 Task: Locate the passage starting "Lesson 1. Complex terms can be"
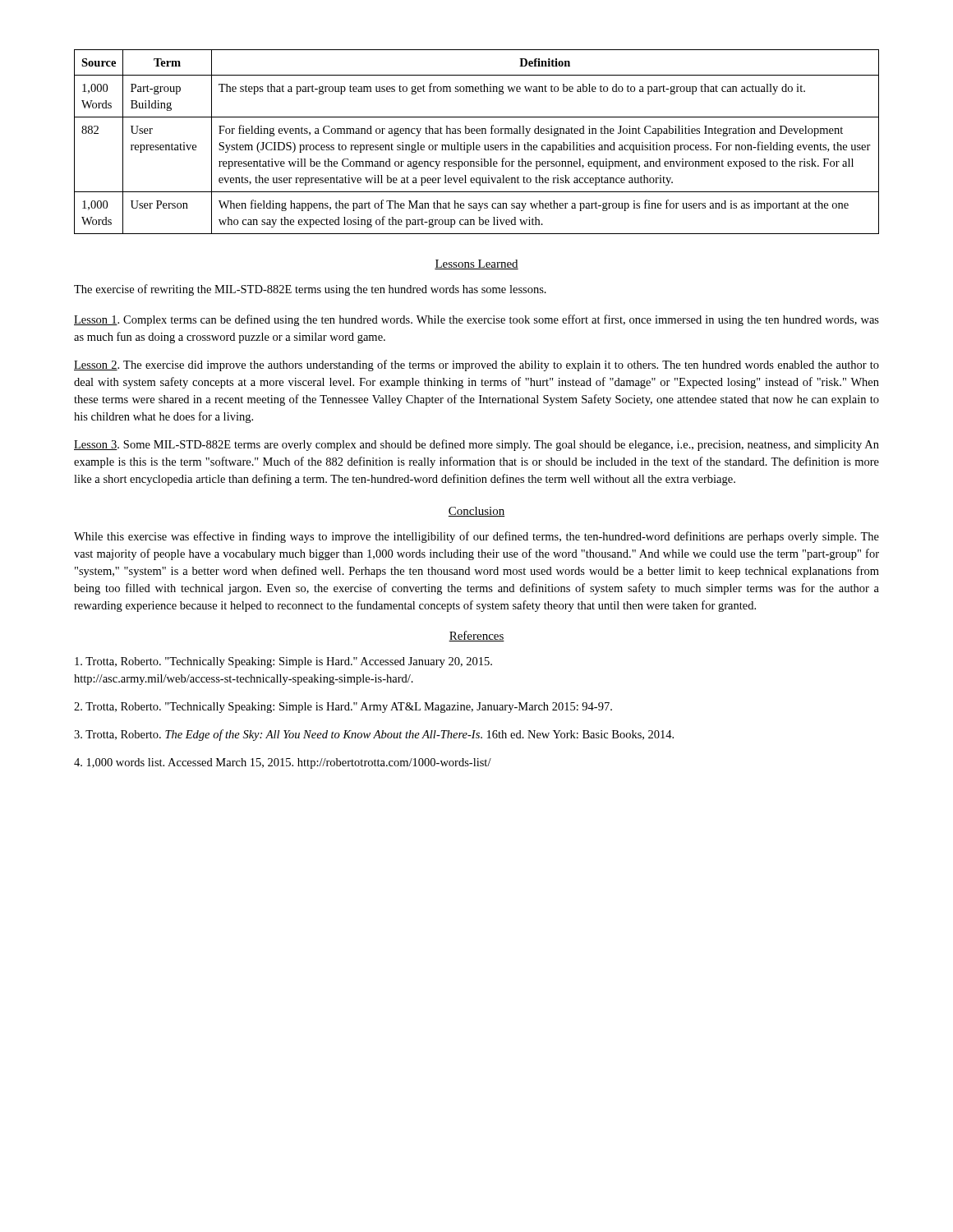coord(476,328)
